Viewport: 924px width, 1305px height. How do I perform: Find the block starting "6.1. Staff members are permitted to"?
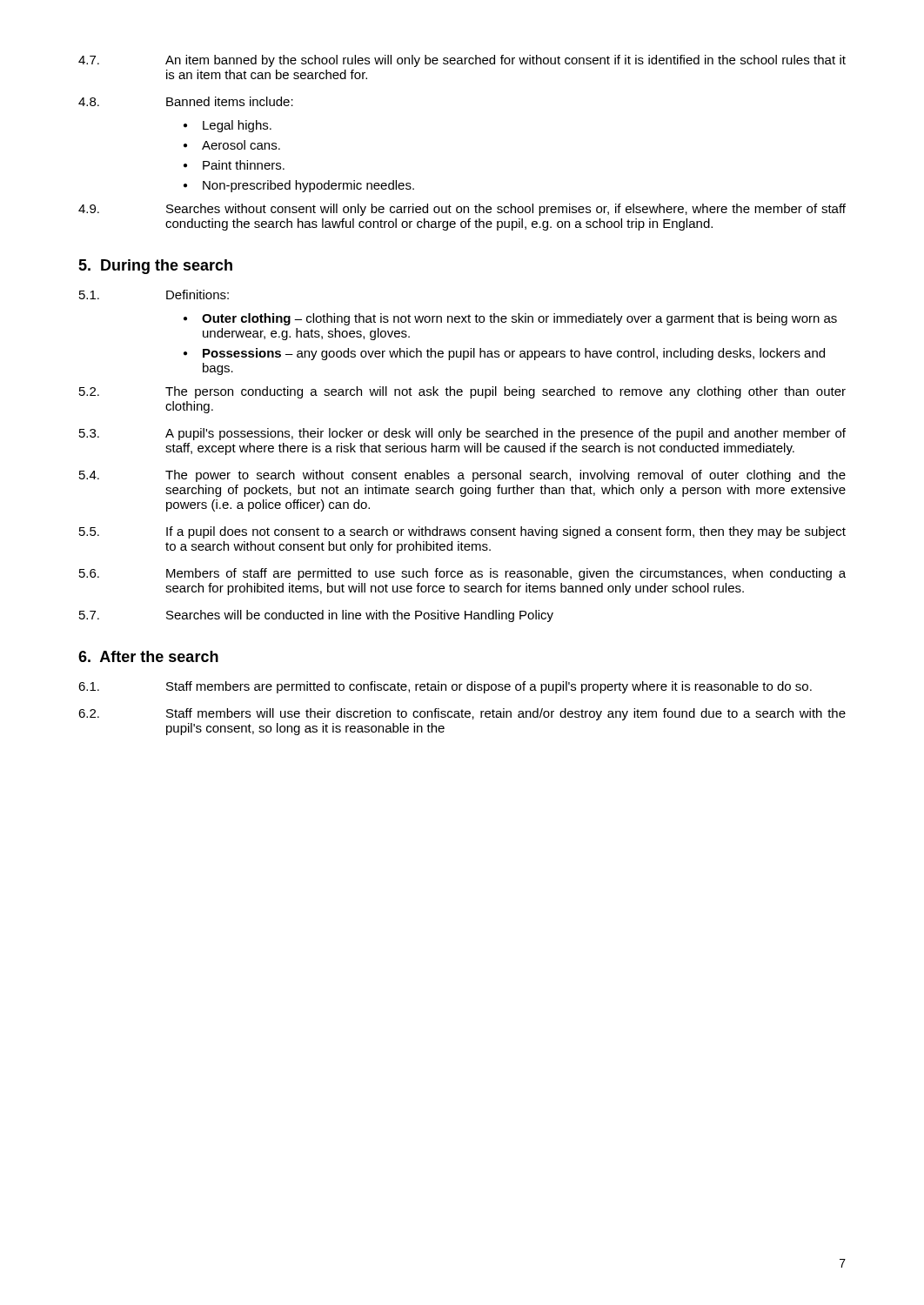462,686
